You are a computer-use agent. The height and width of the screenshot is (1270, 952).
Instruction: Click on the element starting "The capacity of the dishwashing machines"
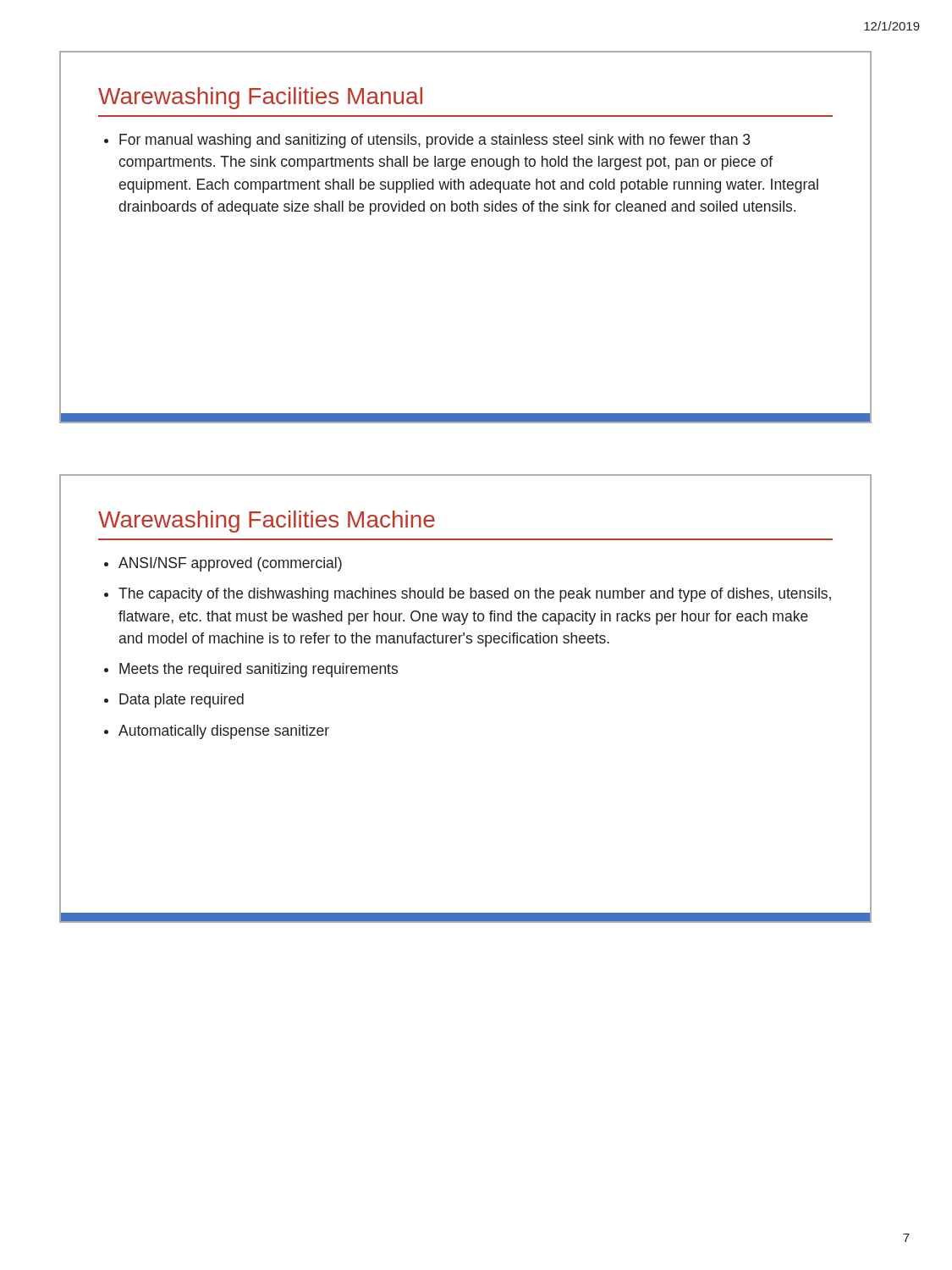[x=475, y=616]
